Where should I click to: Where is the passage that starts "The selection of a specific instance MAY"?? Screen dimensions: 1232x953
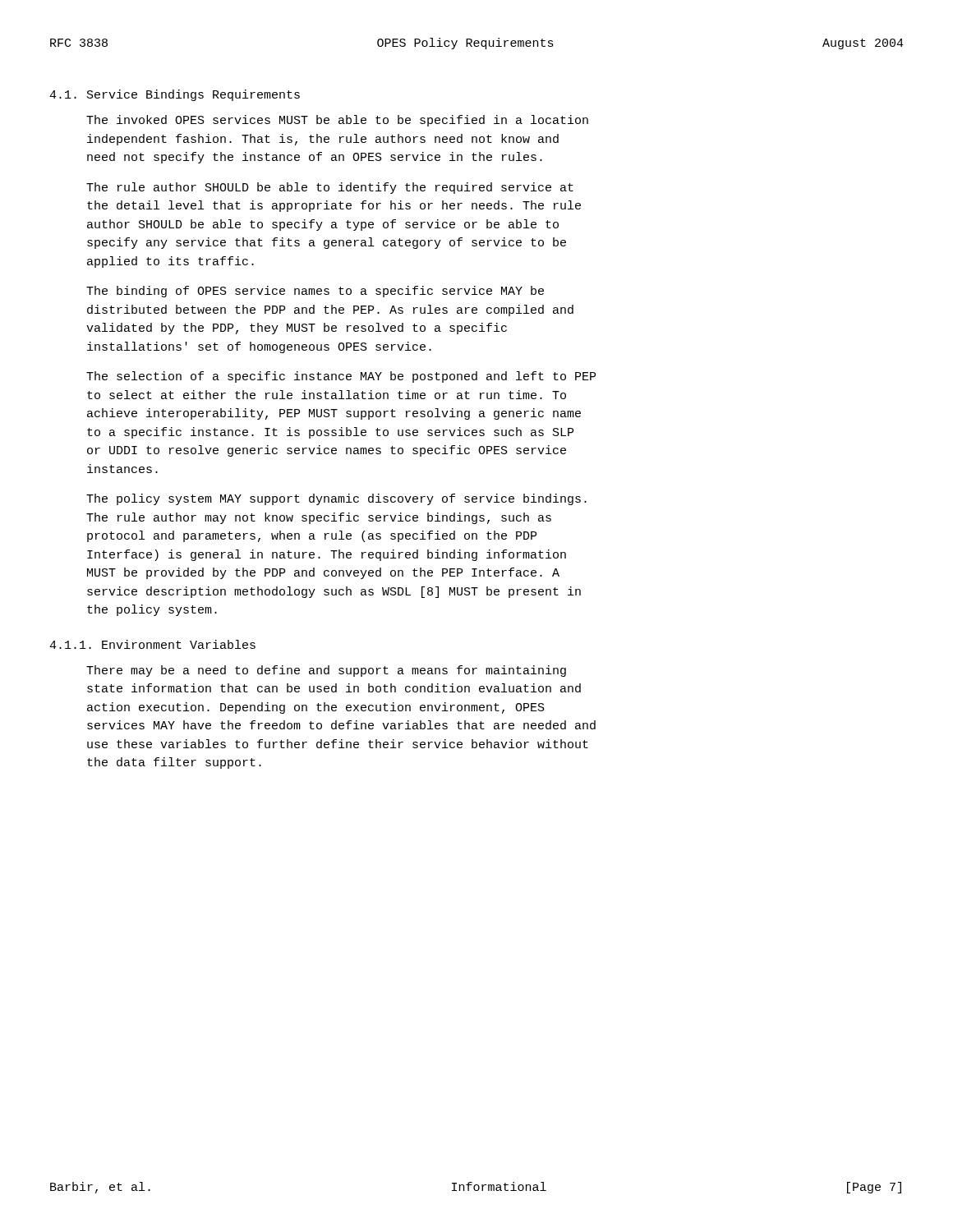point(341,424)
